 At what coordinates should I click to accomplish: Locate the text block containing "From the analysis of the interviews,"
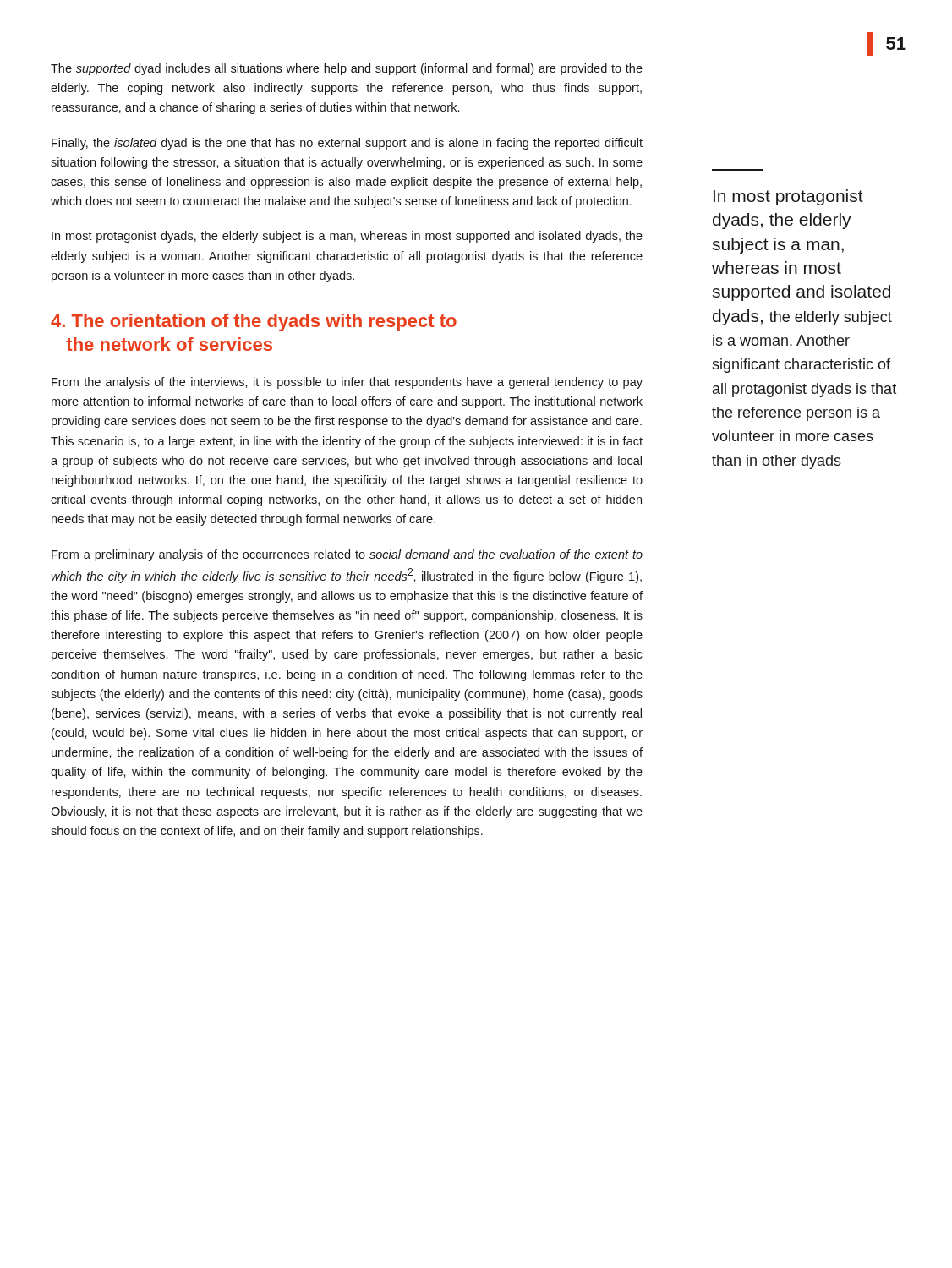point(347,451)
